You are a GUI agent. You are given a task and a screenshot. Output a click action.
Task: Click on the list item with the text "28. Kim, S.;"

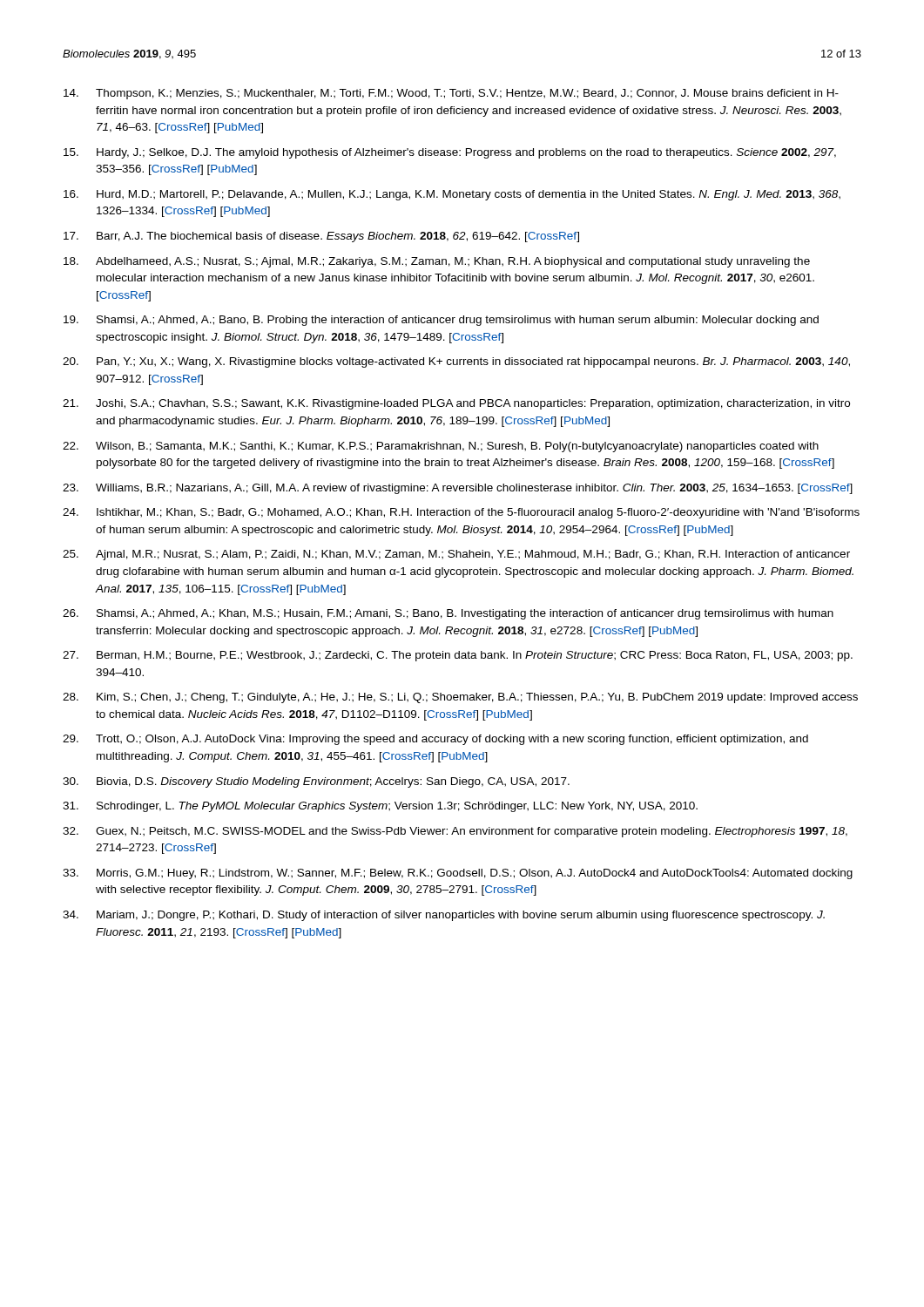pos(462,706)
